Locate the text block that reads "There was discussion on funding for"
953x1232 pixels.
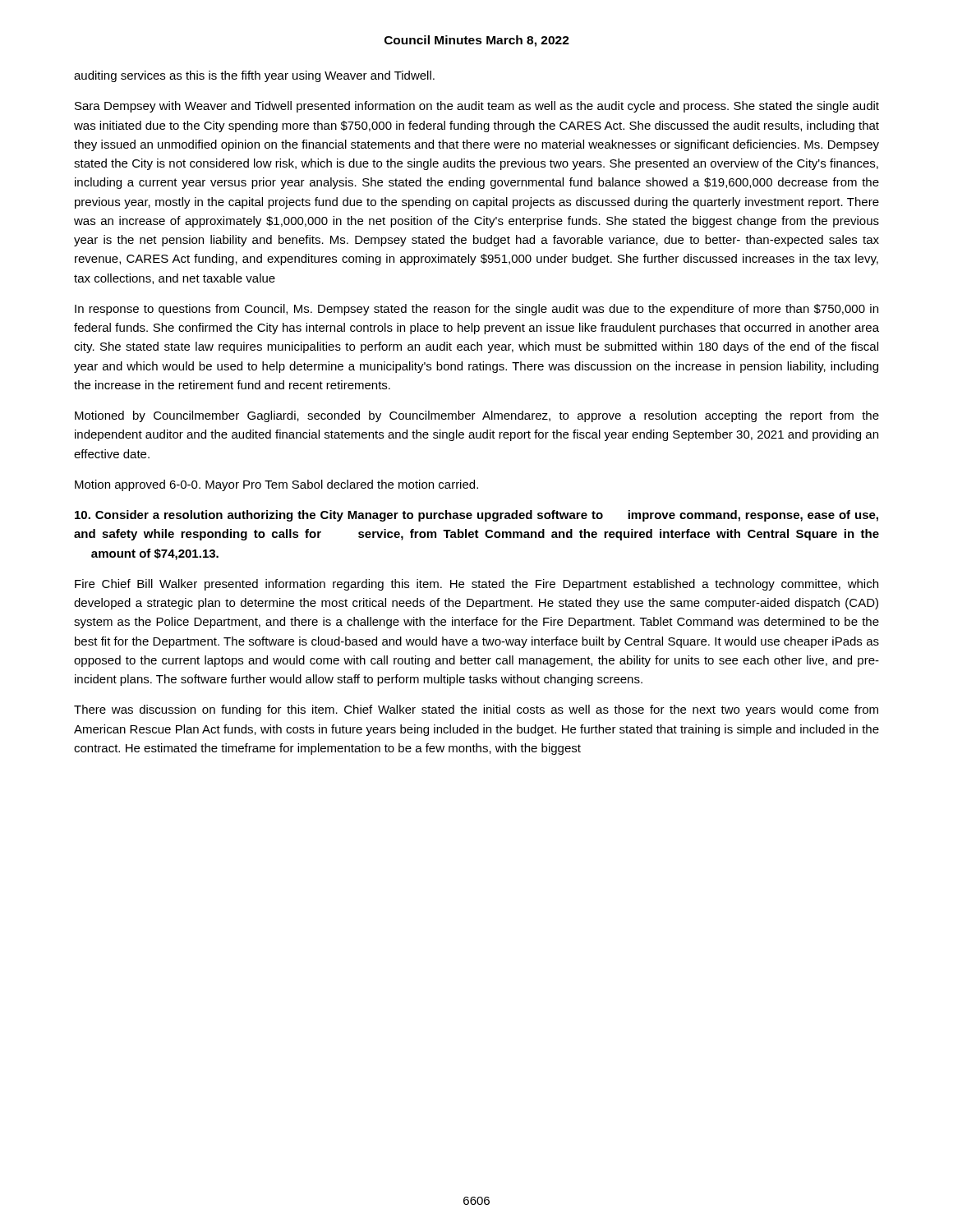tap(476, 729)
